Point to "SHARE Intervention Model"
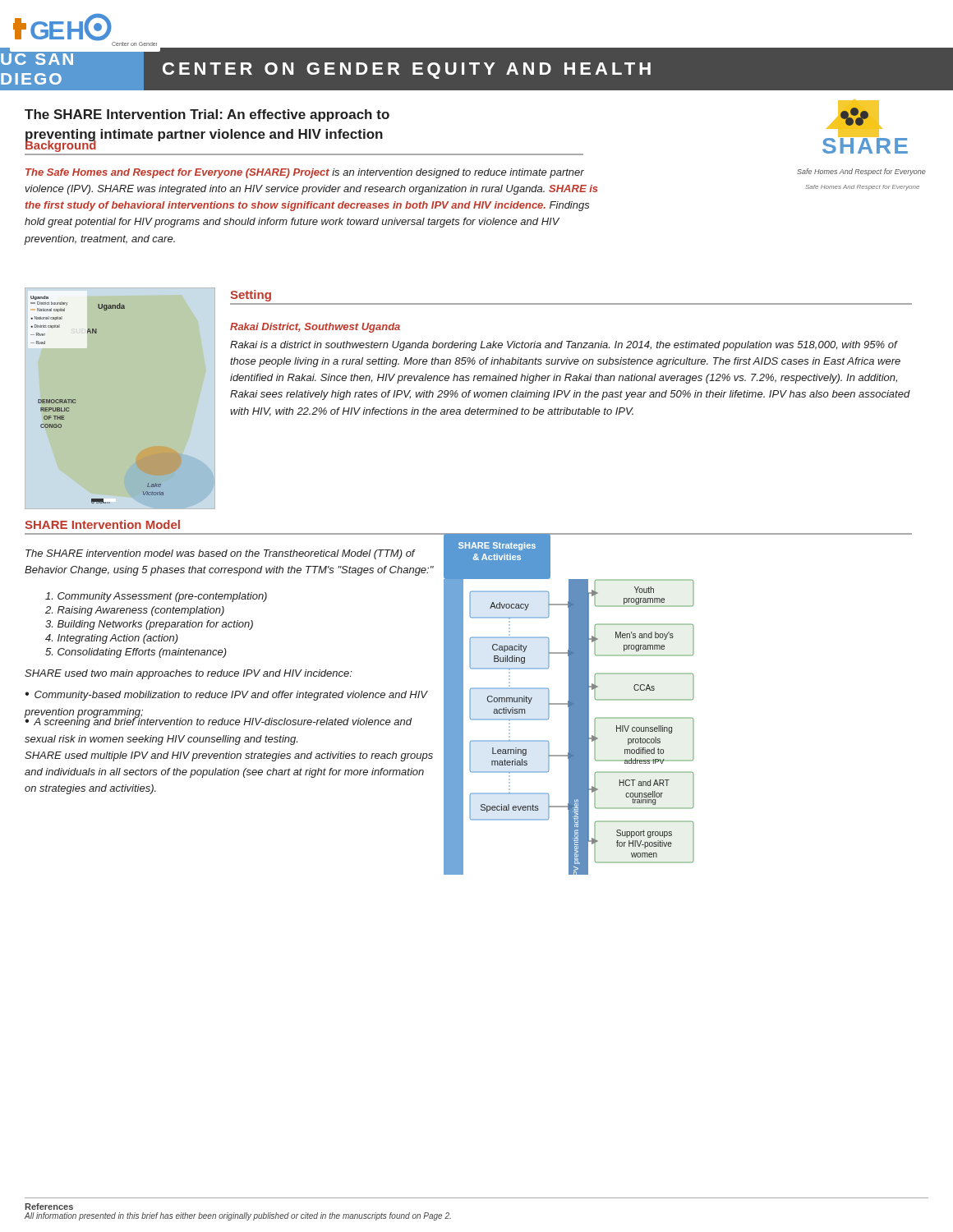Image resolution: width=953 pixels, height=1232 pixels. 476,526
